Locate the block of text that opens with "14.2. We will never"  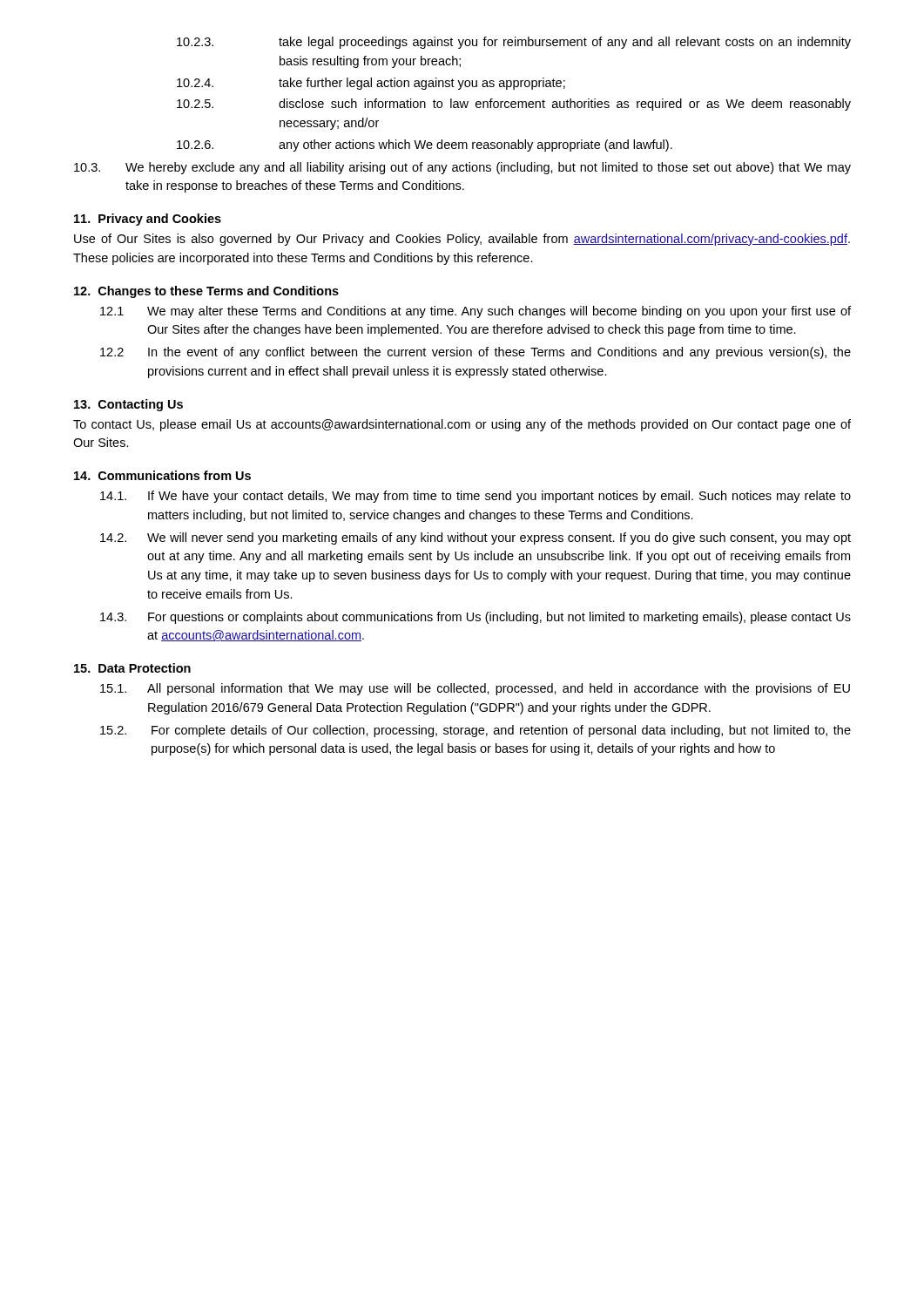[462, 566]
